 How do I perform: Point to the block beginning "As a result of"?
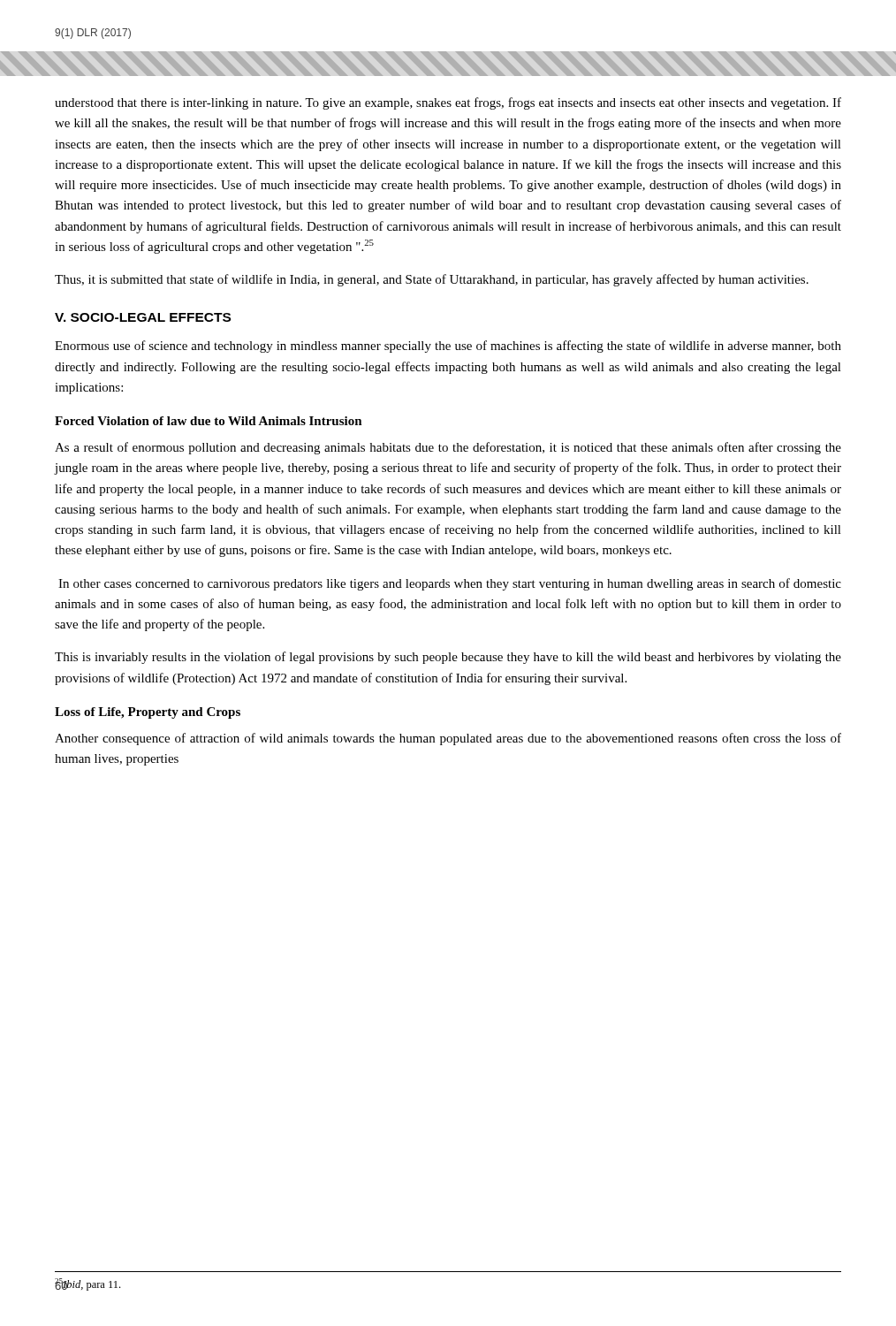click(448, 499)
